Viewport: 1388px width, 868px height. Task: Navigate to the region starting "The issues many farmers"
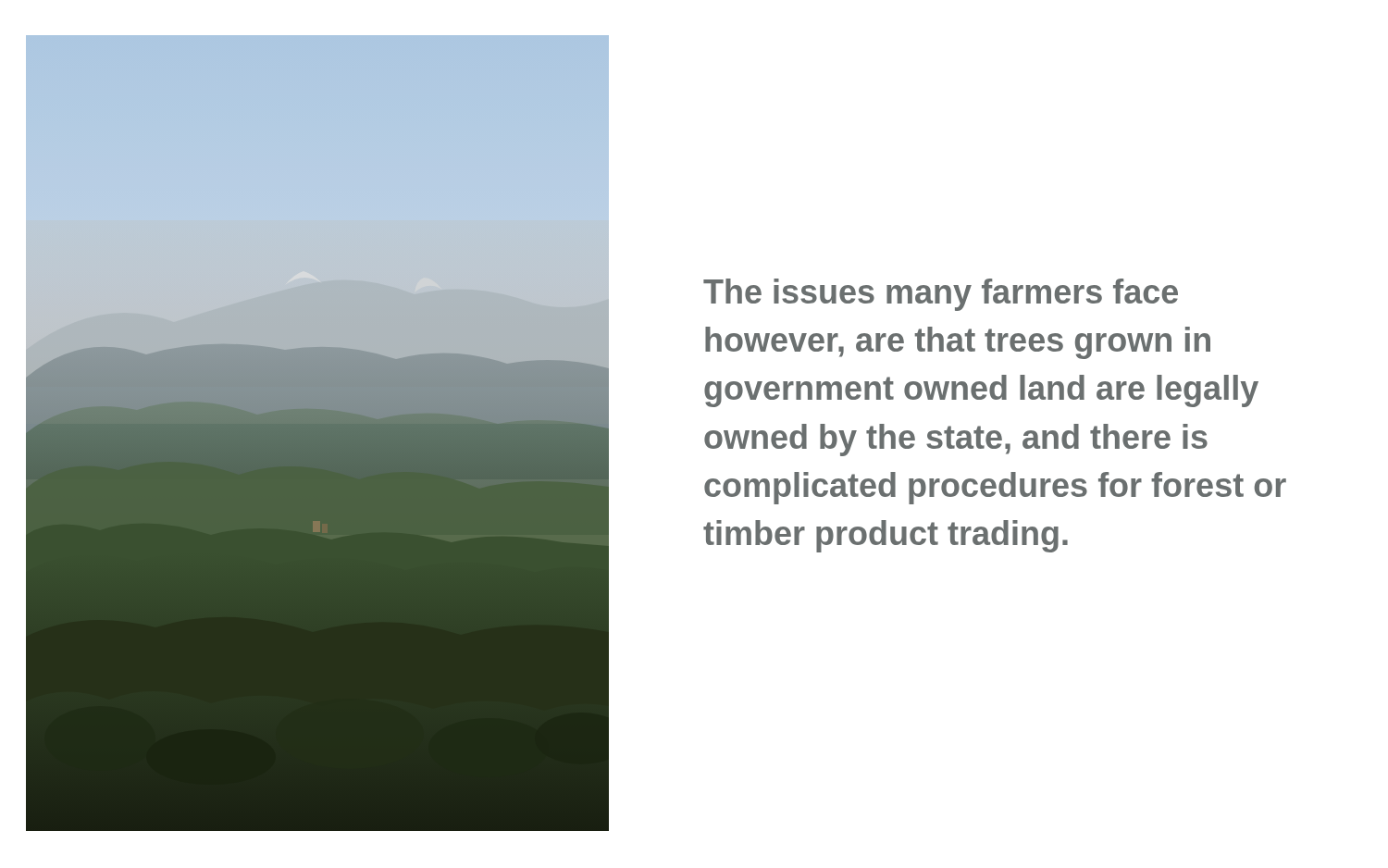tap(1009, 413)
